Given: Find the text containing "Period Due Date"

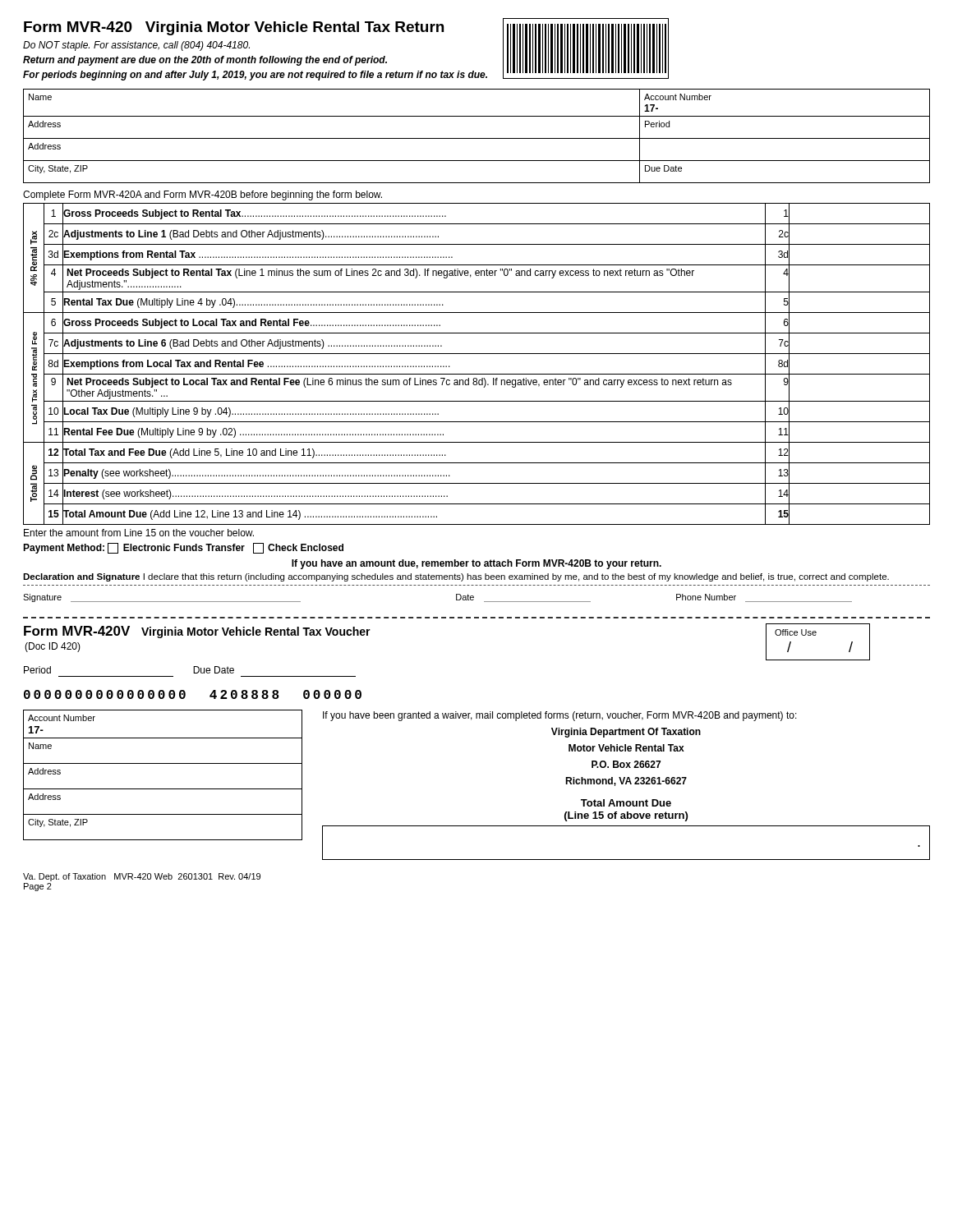Looking at the screenshot, I should pyautogui.click(x=190, y=670).
